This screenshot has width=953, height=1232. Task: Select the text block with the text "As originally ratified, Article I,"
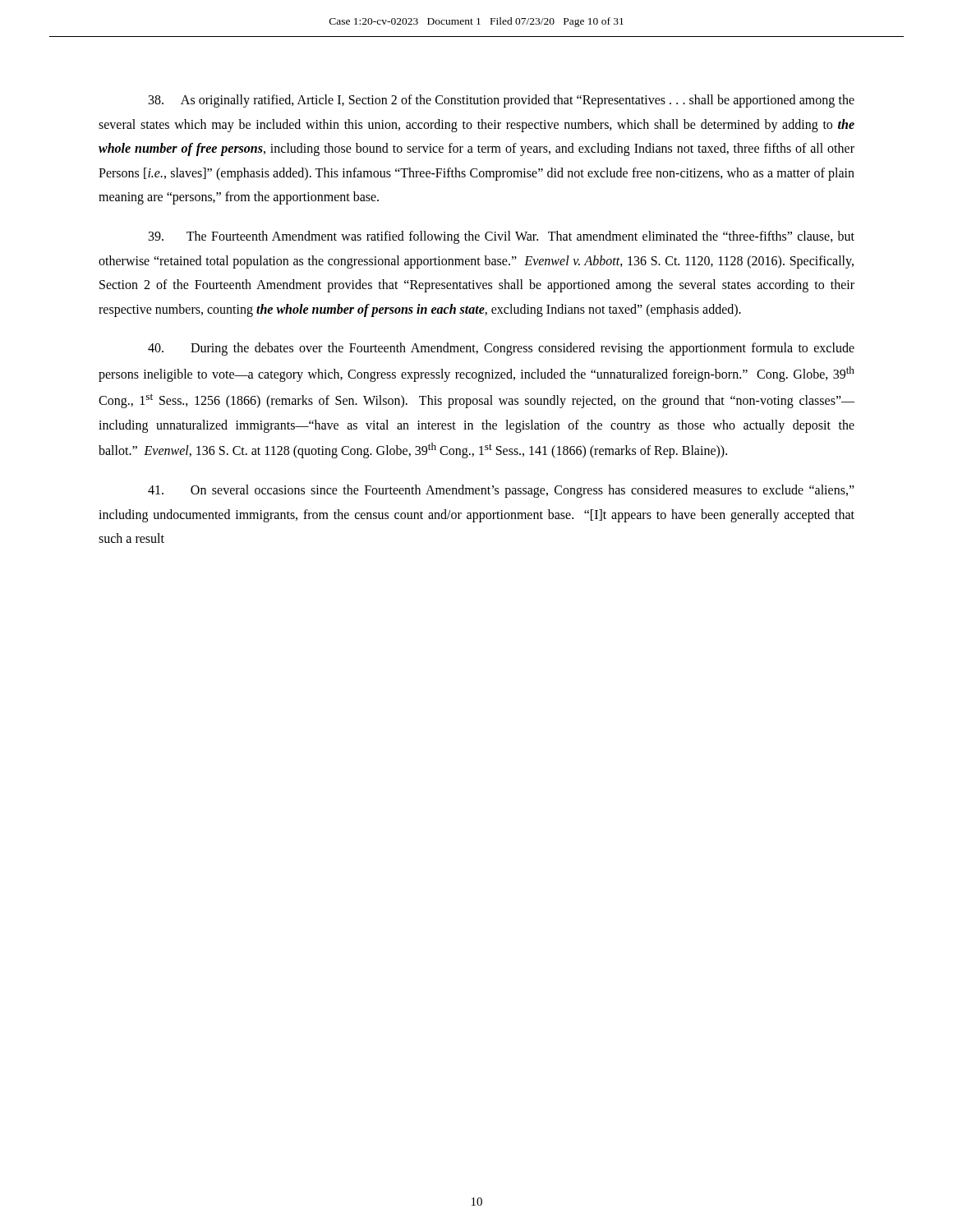point(476,148)
